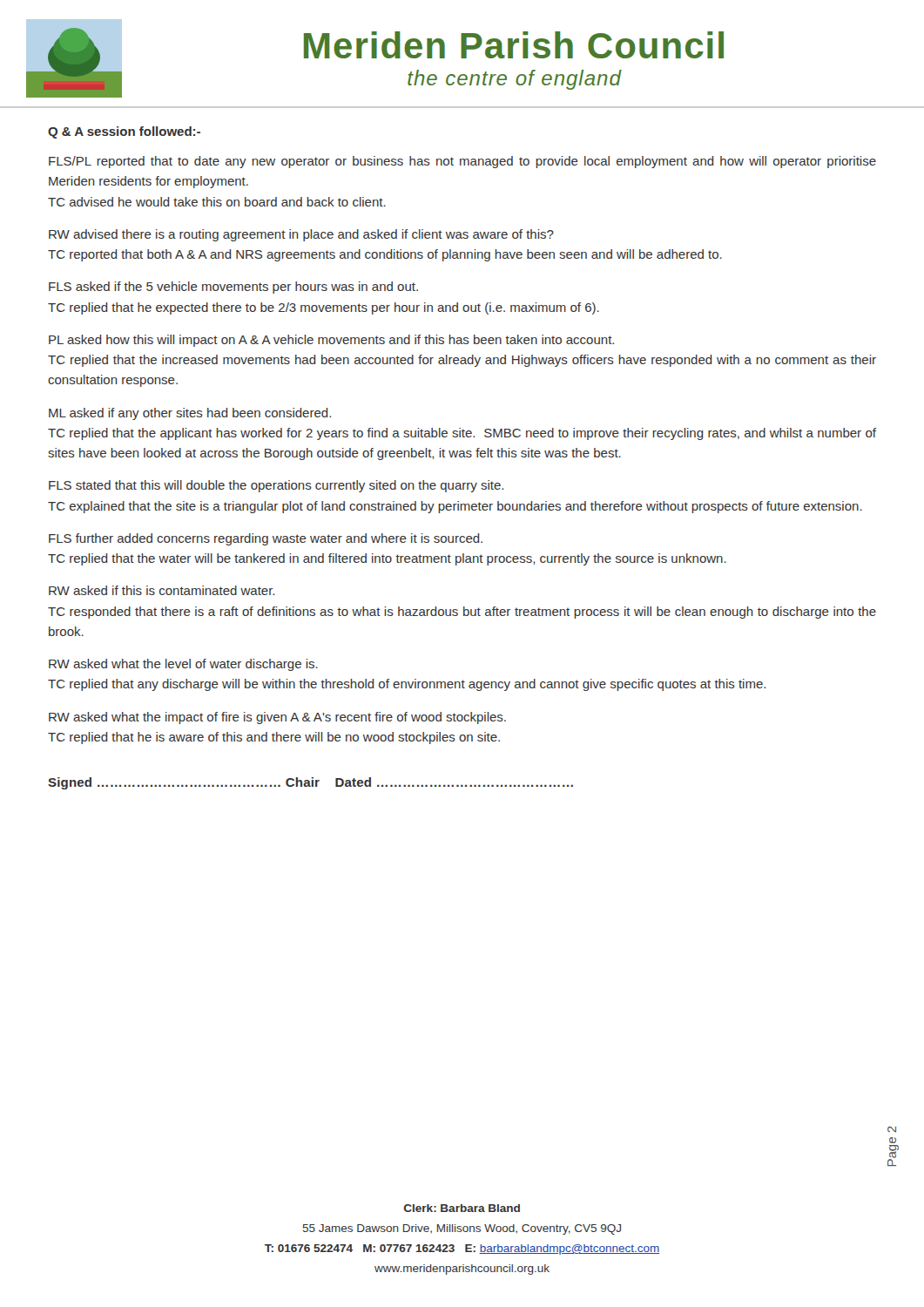Find the text block that says "ML asked if"
Image resolution: width=924 pixels, height=1307 pixels.
click(x=462, y=432)
